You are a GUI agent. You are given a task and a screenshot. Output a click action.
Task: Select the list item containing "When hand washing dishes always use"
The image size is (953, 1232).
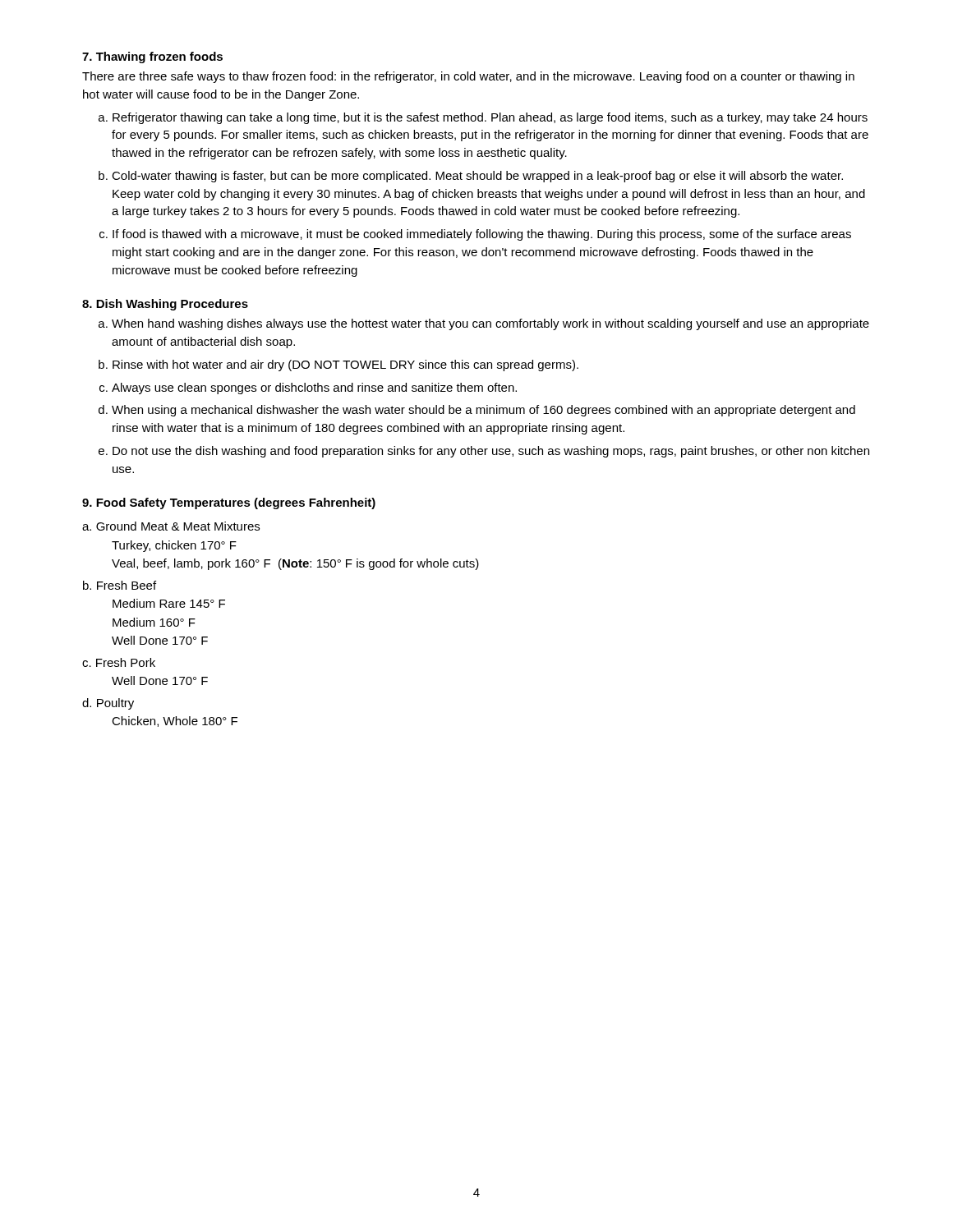[491, 332]
